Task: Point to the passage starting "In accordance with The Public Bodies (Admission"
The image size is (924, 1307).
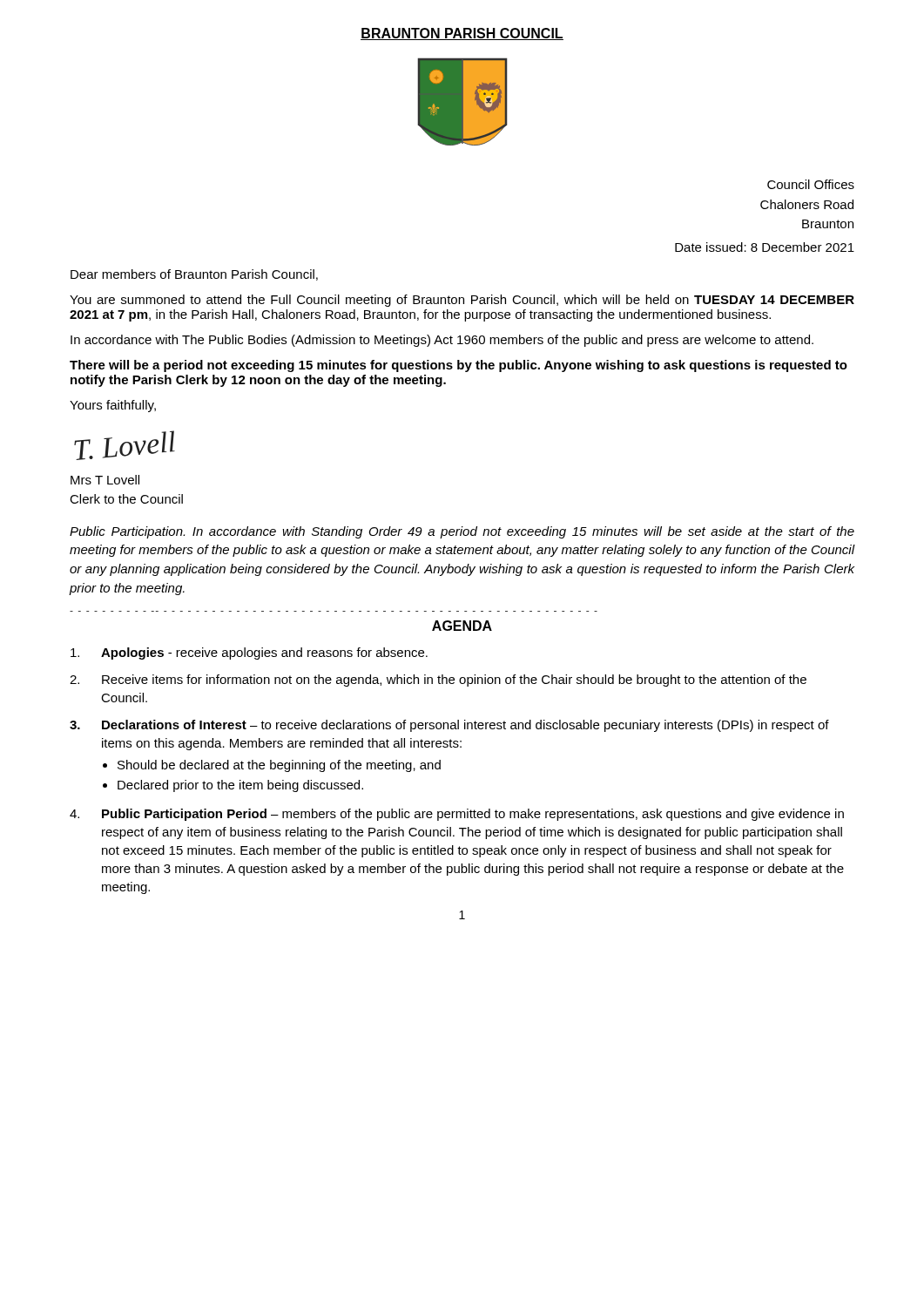Action: tap(442, 339)
